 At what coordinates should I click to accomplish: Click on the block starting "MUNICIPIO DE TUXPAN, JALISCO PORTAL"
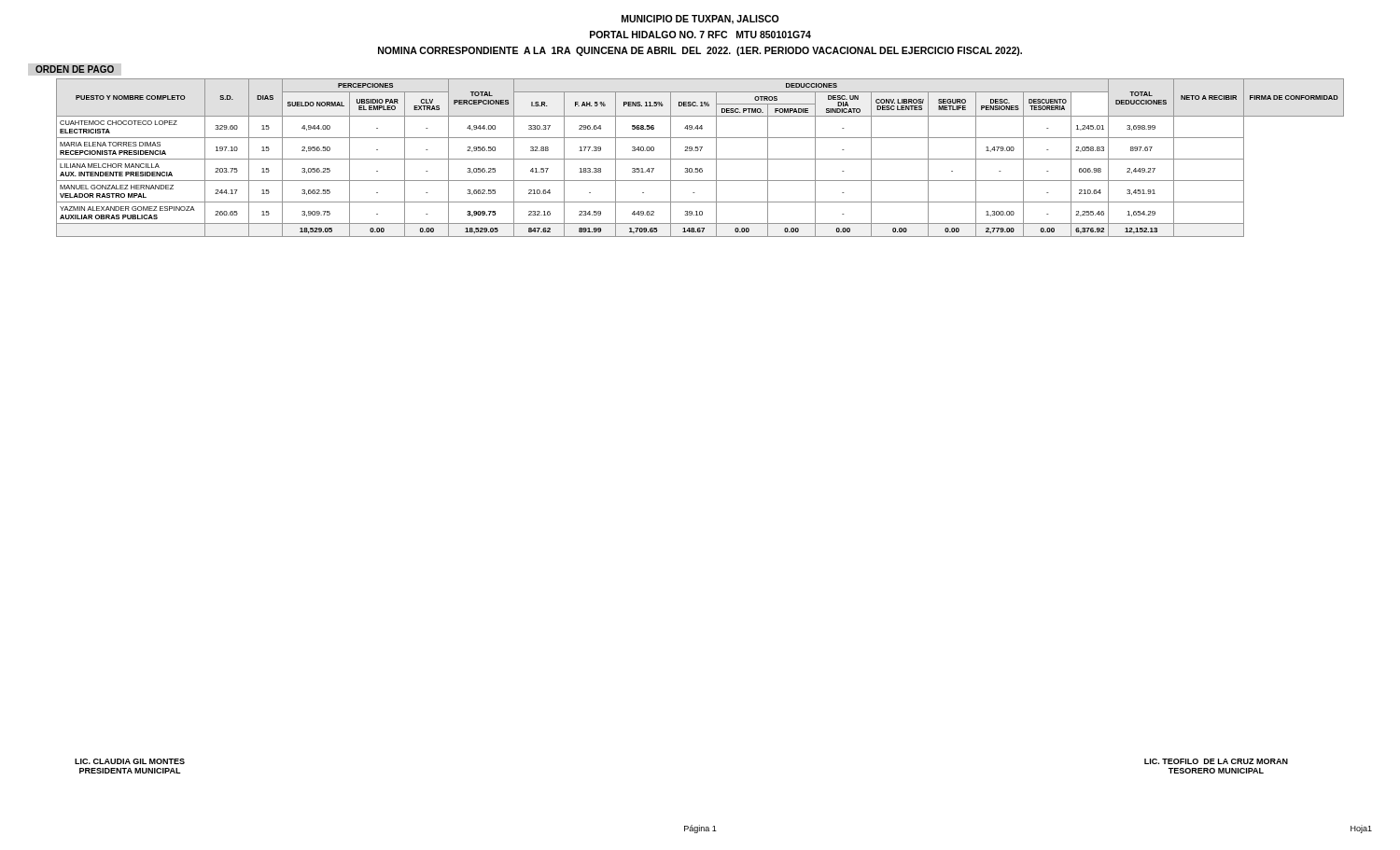(700, 34)
